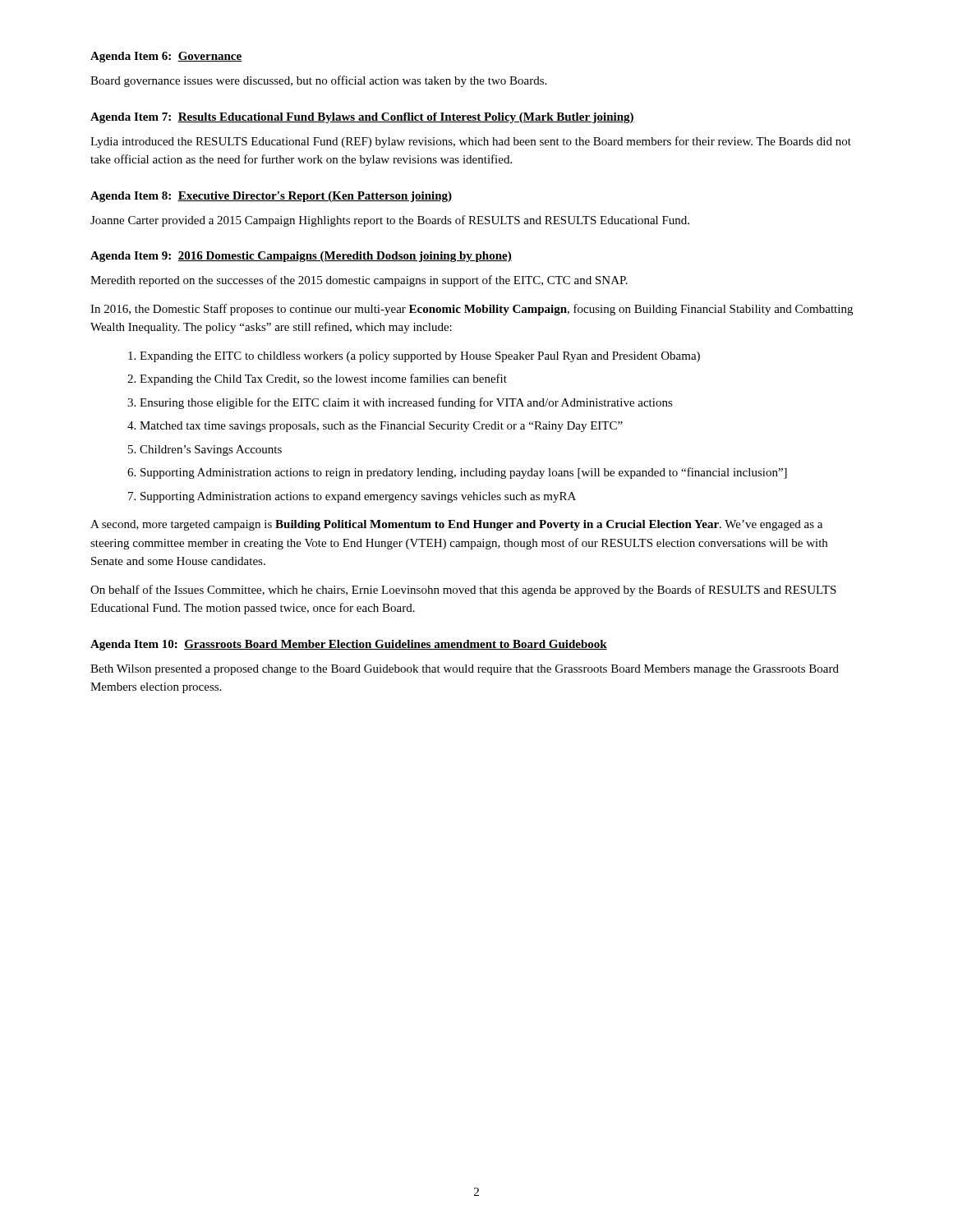Navigate to the region starting "Children’s Savings Accounts"

tap(211, 449)
